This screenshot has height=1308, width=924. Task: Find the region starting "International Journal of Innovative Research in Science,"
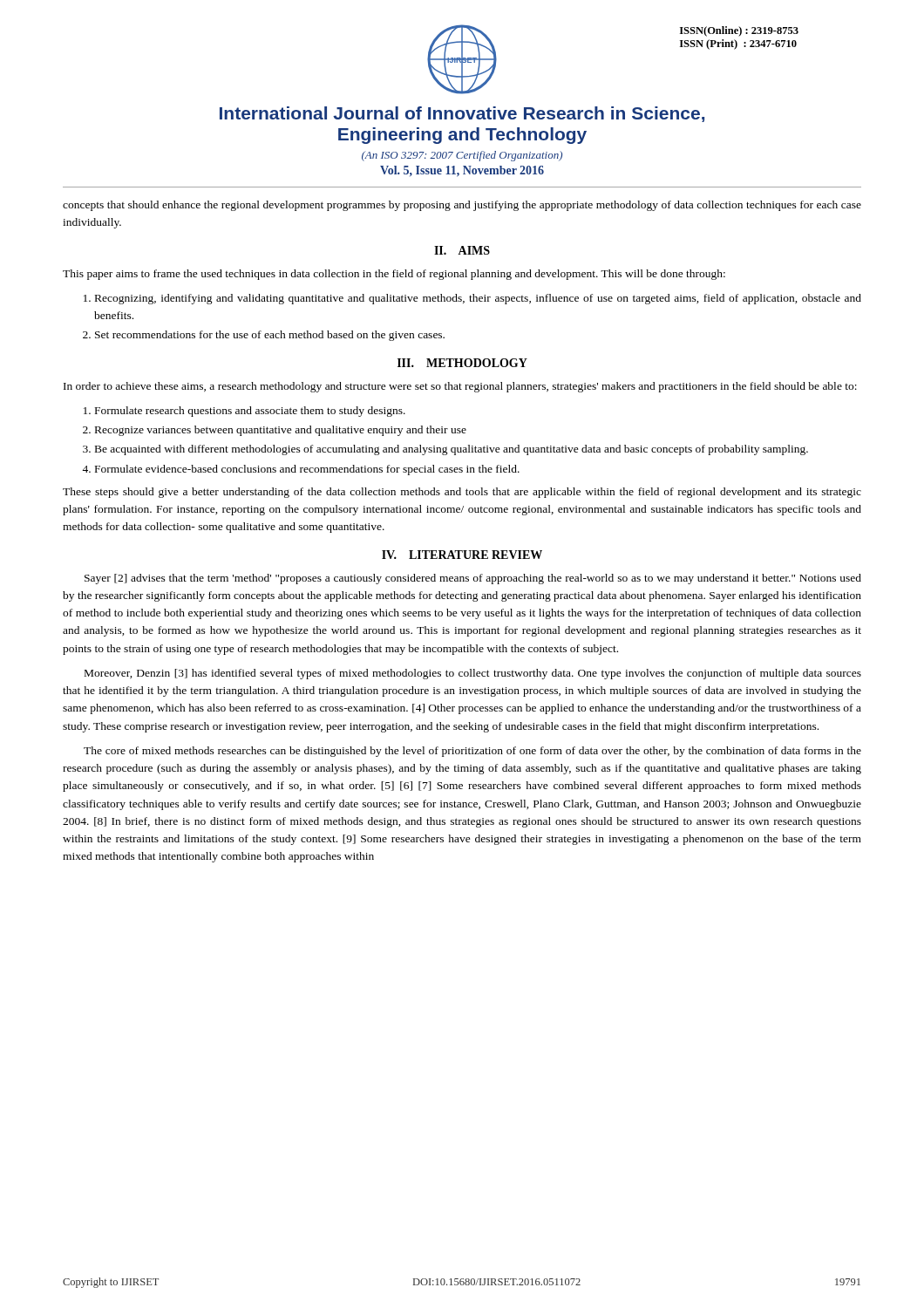point(462,113)
